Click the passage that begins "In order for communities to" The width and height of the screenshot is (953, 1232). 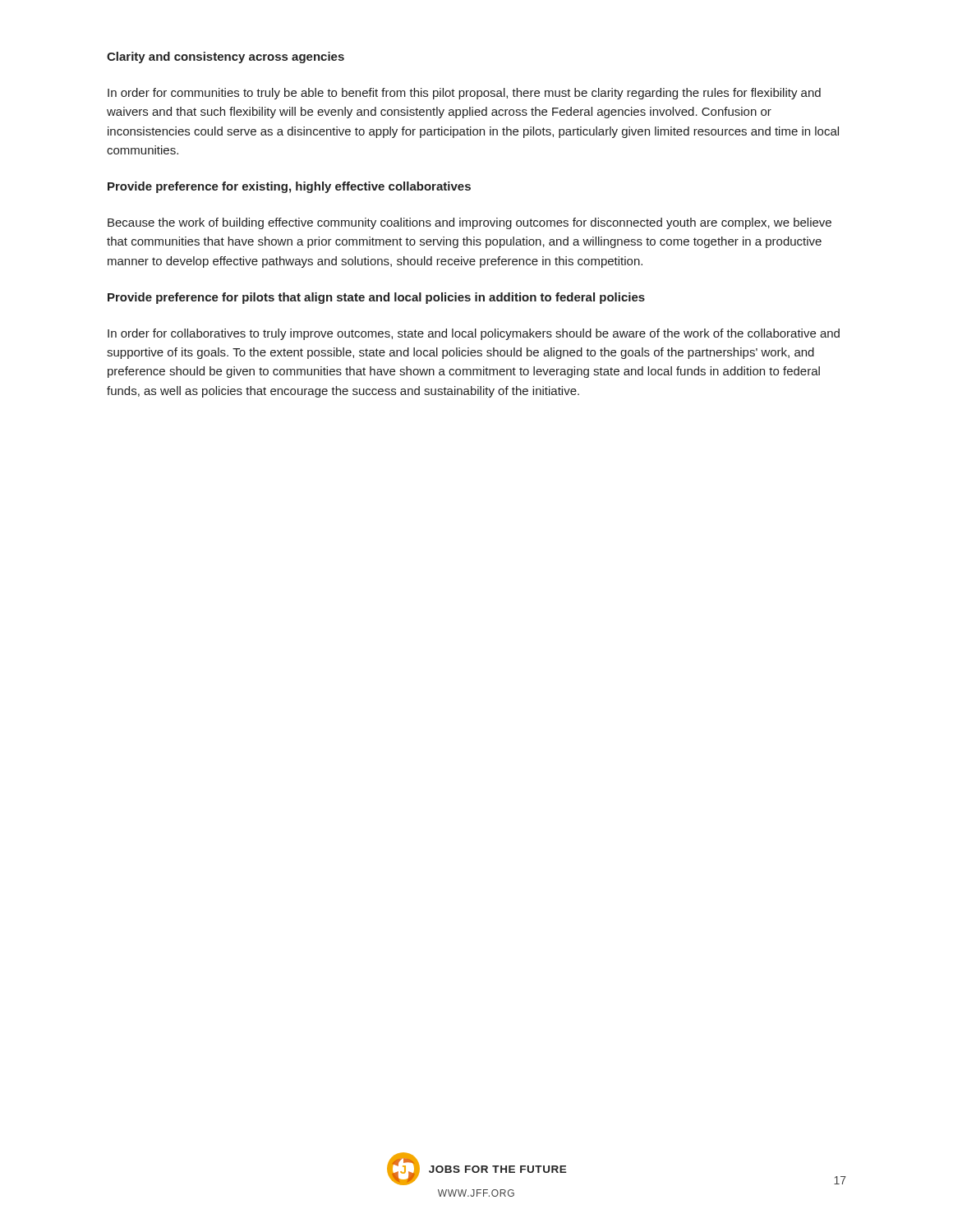(x=476, y=121)
